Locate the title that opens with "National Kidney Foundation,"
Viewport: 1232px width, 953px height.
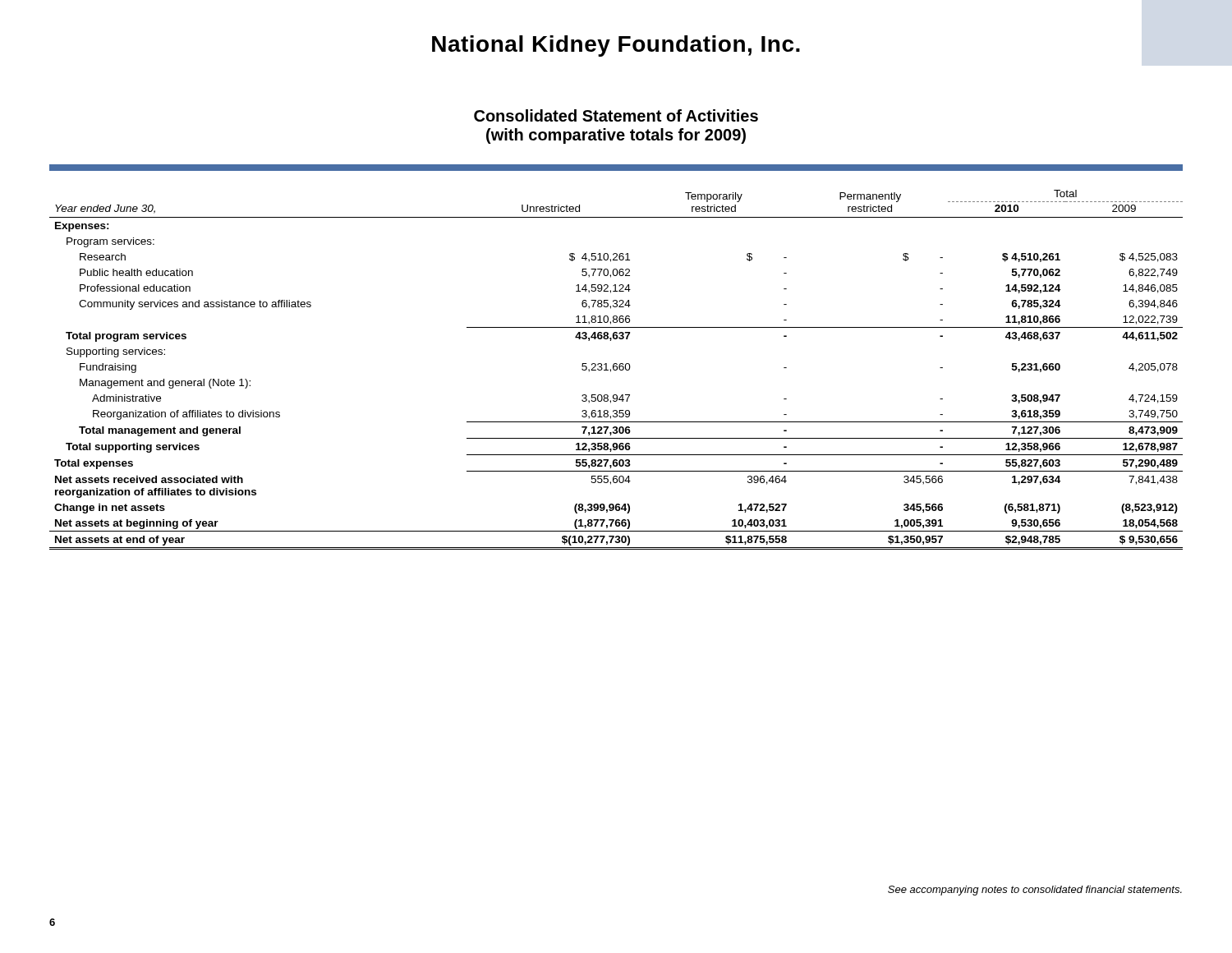click(616, 44)
